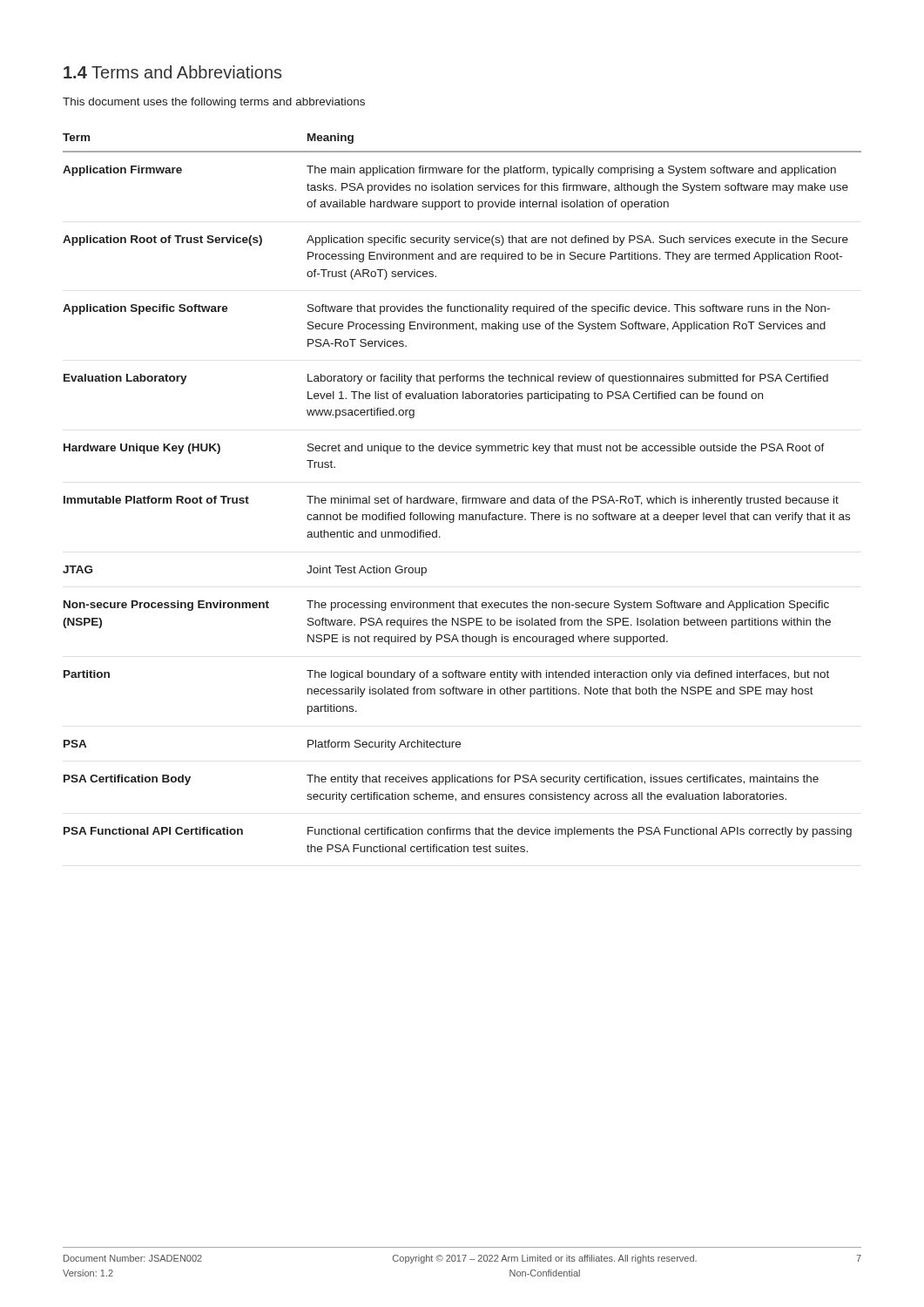Locate the text starting "This document uses"

[x=214, y=102]
